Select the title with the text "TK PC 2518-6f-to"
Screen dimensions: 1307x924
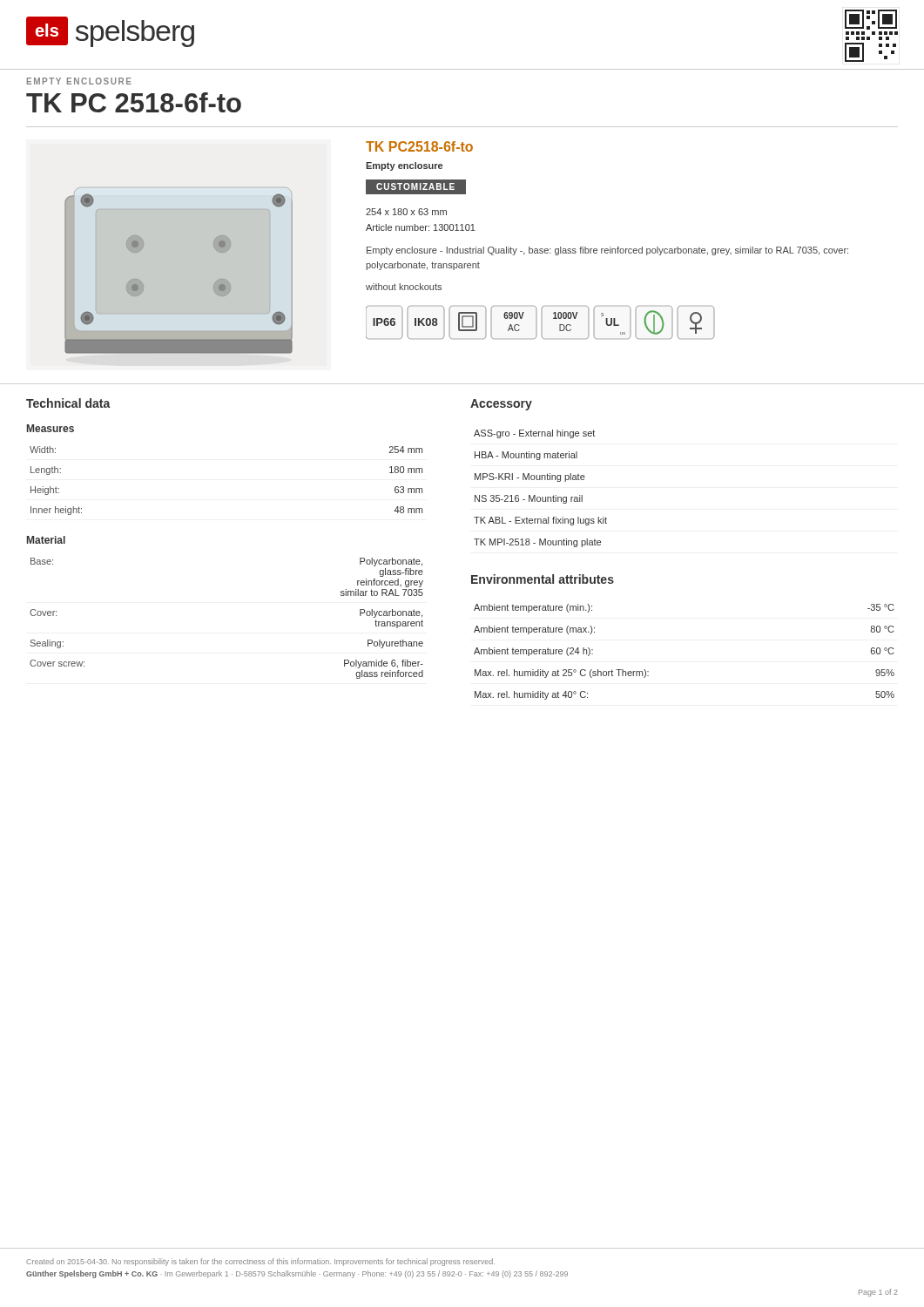[134, 103]
